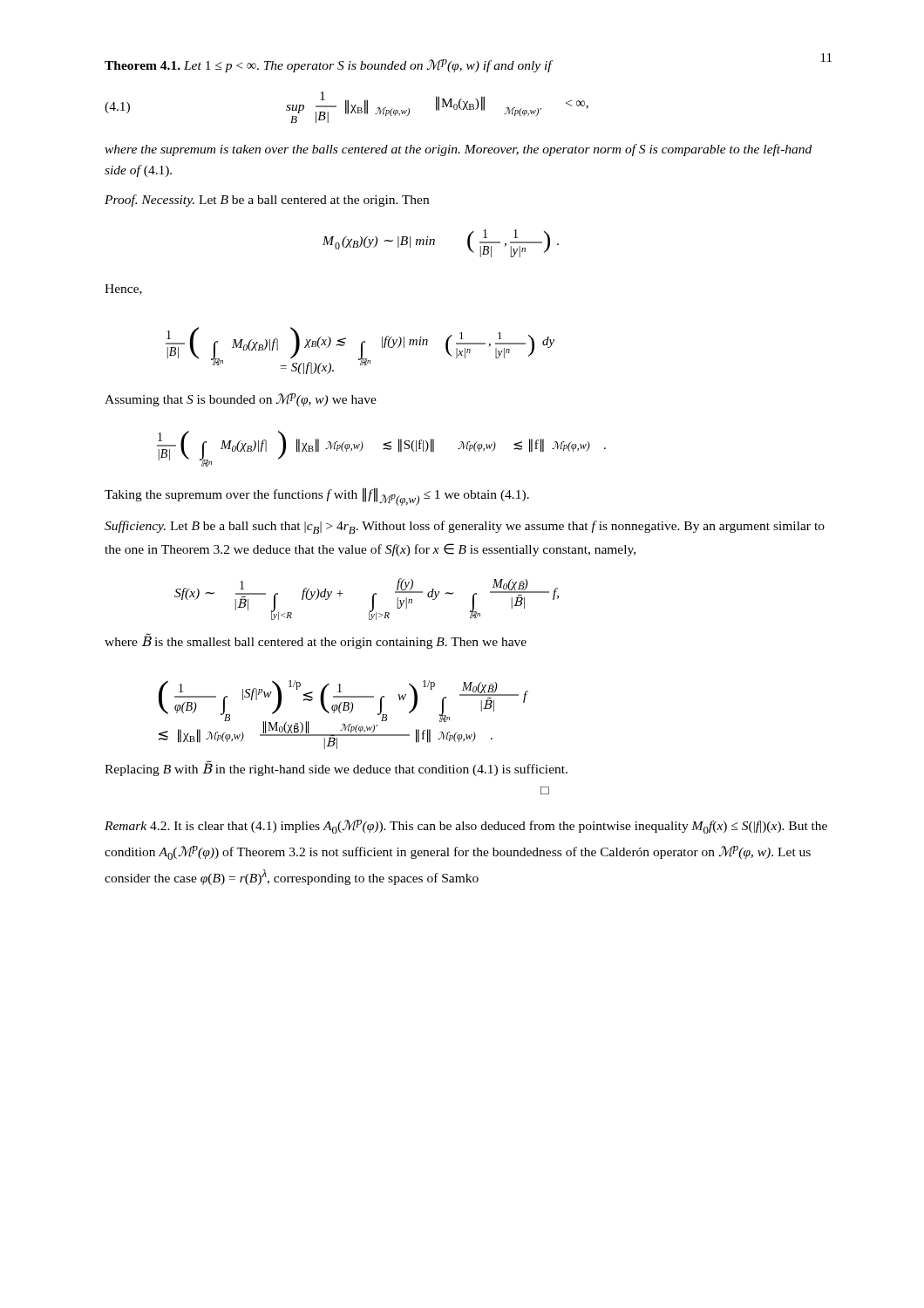Find the formula on this page that starts "M 0 (χB)(y) ∼ |B| min ( 1"

click(471, 243)
